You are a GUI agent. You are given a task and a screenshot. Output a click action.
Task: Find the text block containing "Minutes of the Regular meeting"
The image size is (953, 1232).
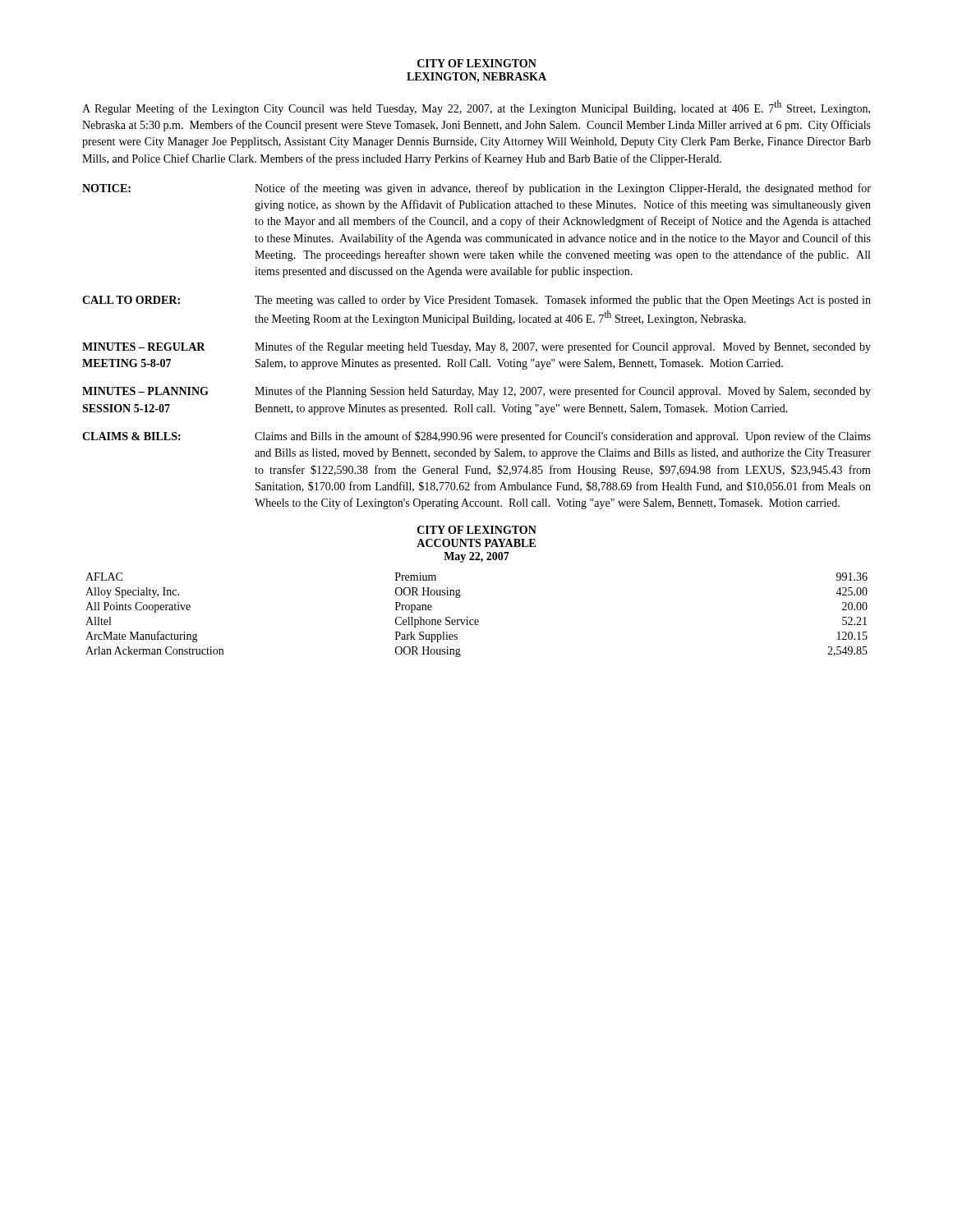pyautogui.click(x=563, y=355)
